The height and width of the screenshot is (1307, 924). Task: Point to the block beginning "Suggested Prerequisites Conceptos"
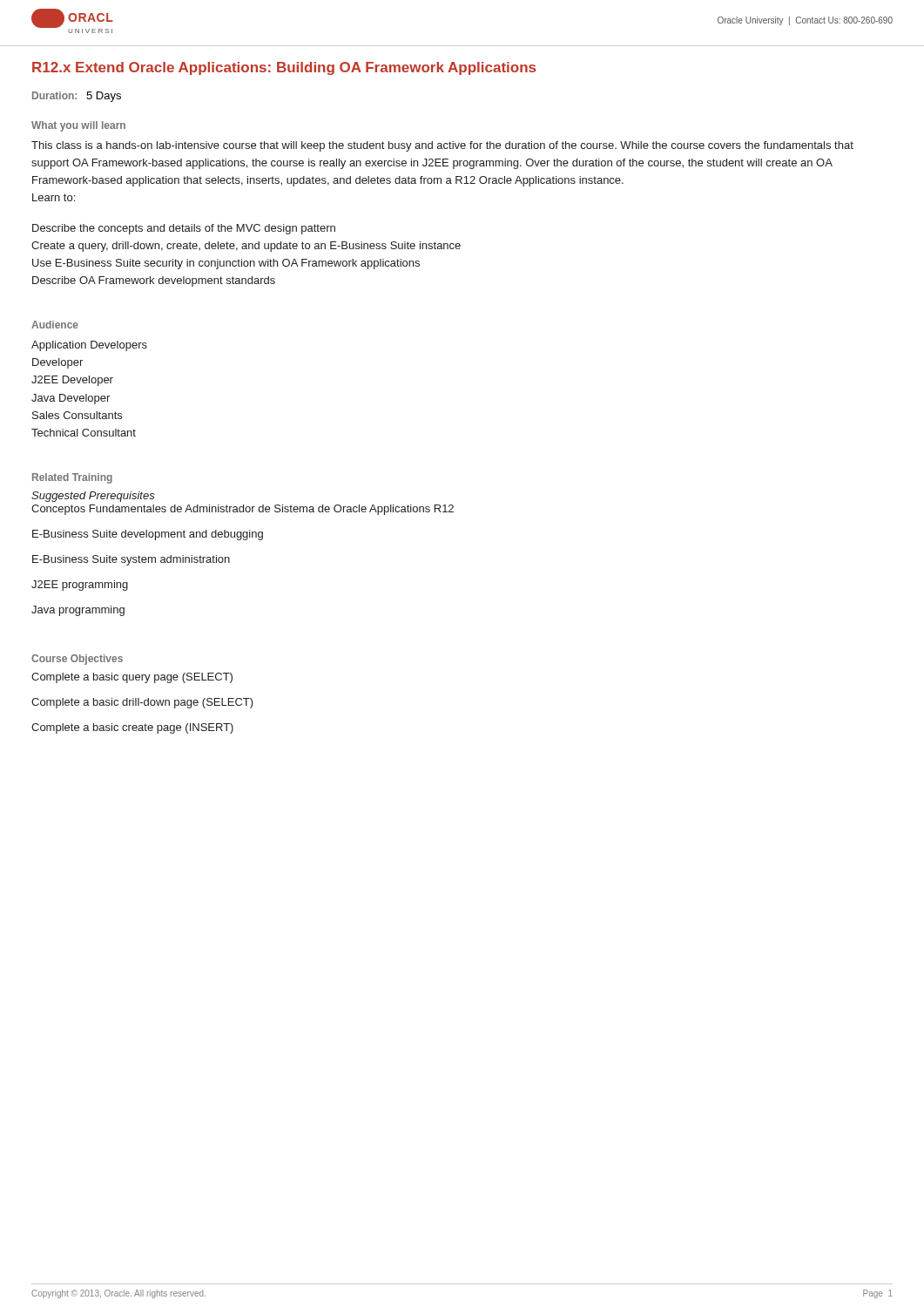click(x=243, y=502)
